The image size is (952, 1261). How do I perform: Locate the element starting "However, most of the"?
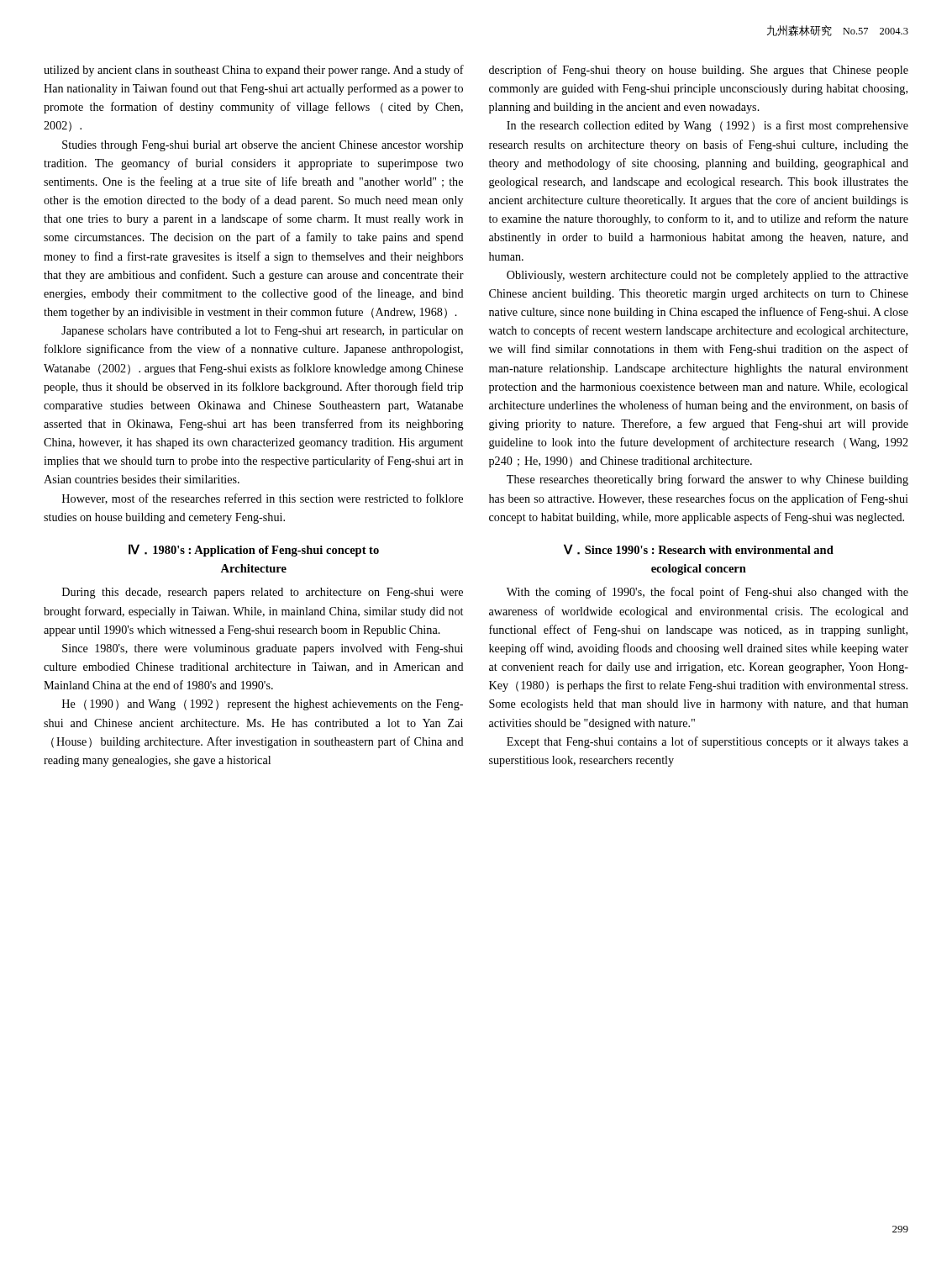pyautogui.click(x=254, y=507)
